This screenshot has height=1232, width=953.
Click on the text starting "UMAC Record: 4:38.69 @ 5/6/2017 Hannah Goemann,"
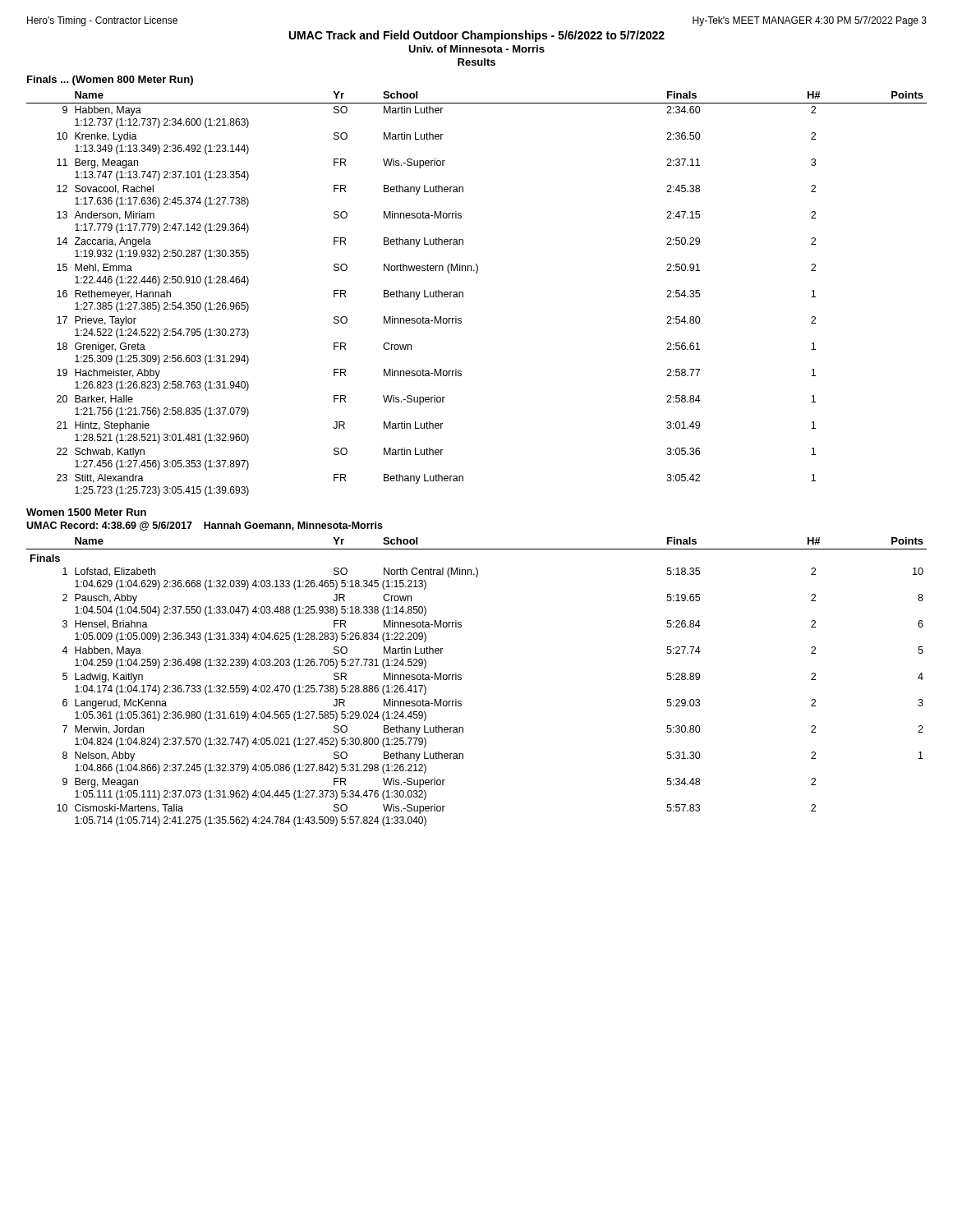pyautogui.click(x=205, y=526)
